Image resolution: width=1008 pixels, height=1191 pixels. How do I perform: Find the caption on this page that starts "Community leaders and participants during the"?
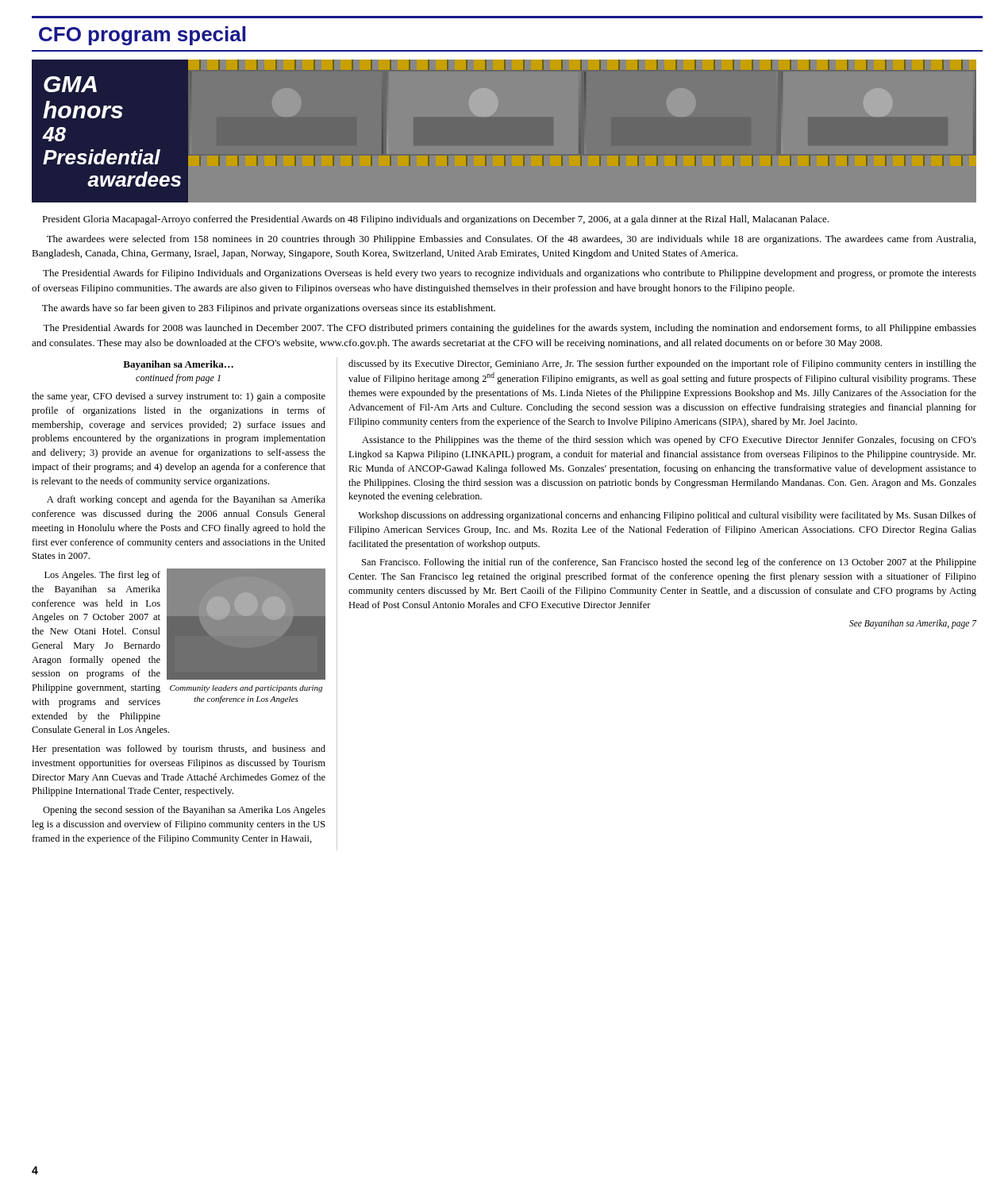click(246, 693)
